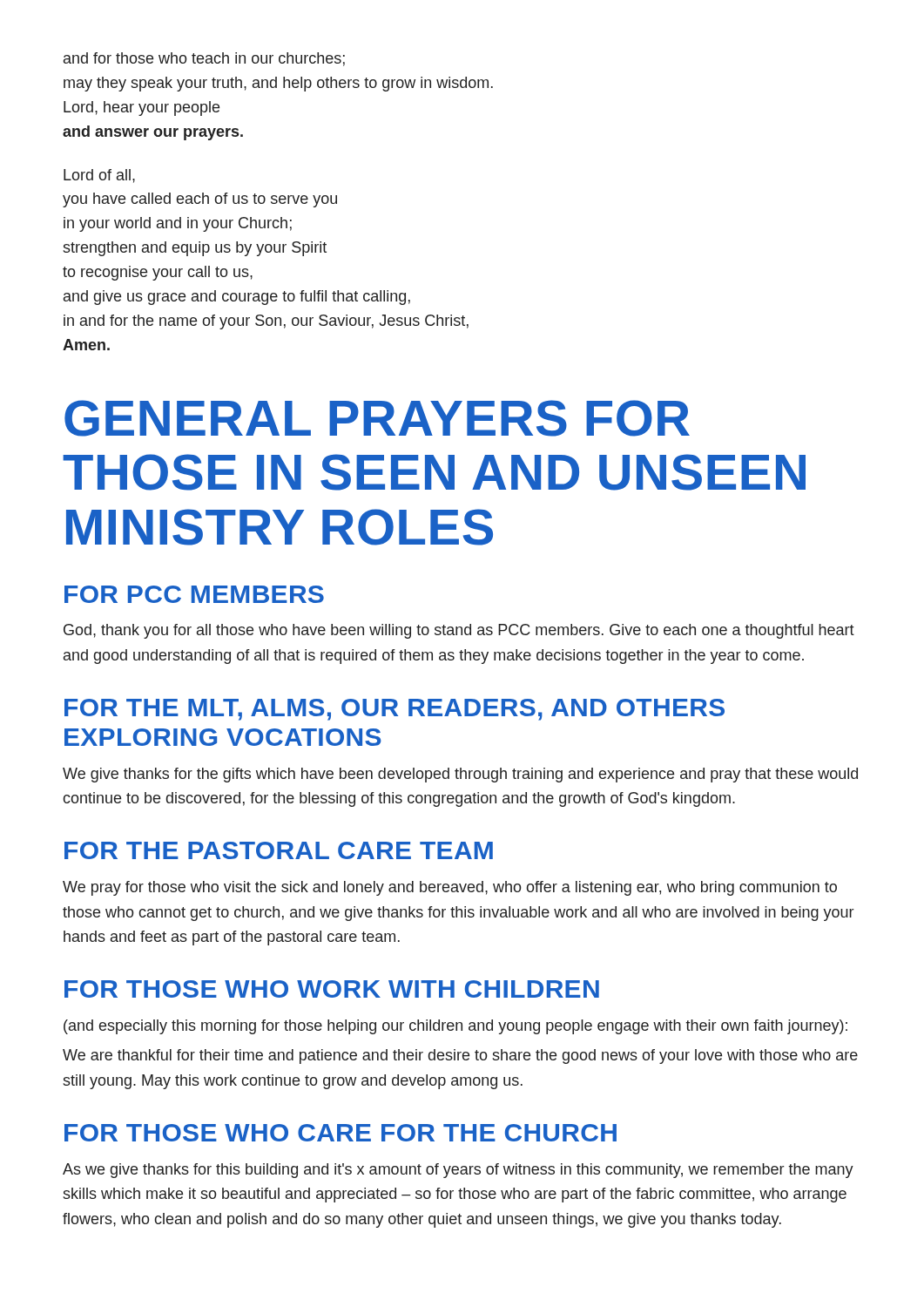The width and height of the screenshot is (924, 1307).
Task: Select the element starting "For the MLT, Alms, Our Readers, and Others"
Action: coord(394,722)
